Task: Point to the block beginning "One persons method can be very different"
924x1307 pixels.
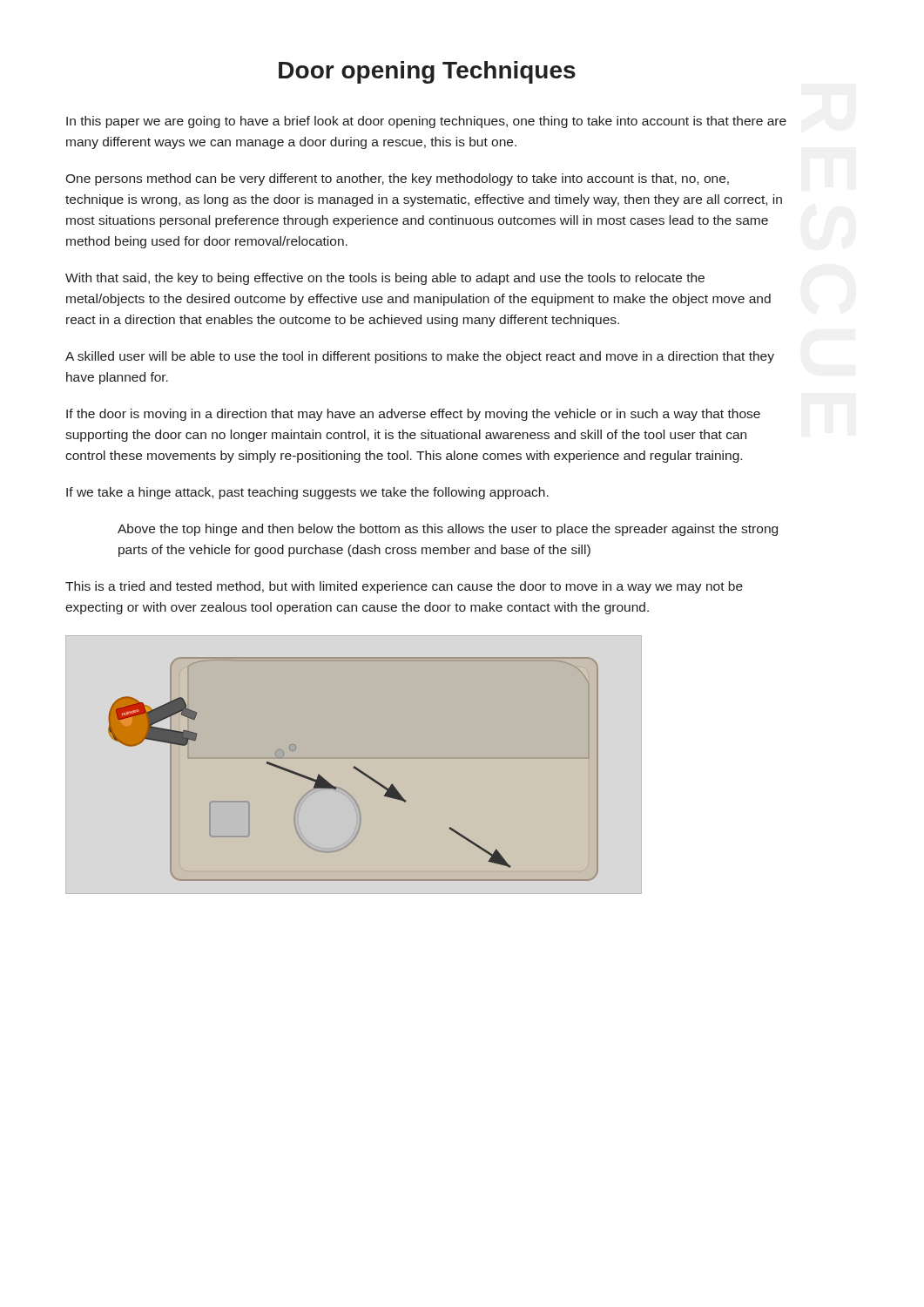Action: click(x=424, y=210)
